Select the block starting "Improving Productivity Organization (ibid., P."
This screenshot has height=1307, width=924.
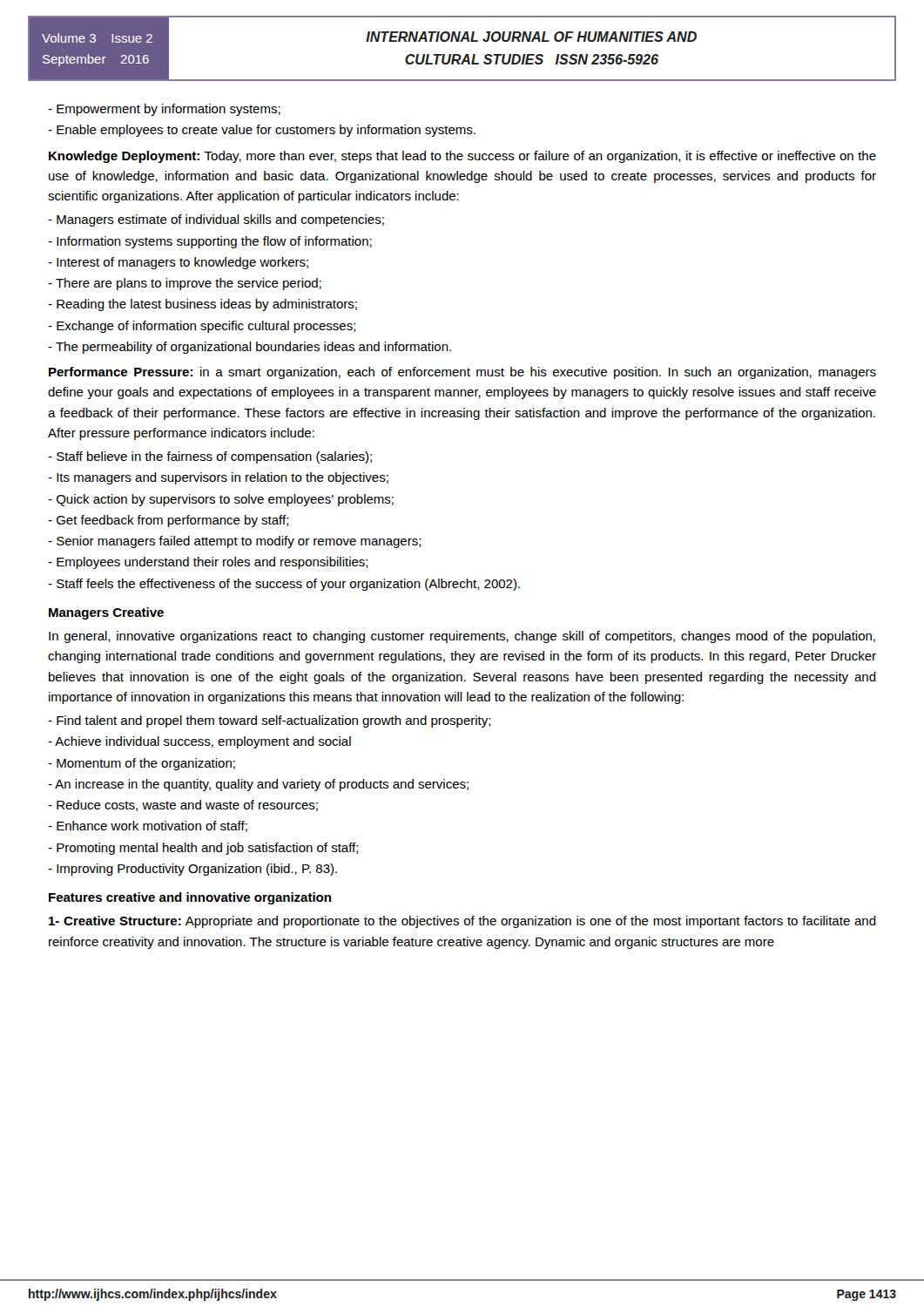pos(193,868)
